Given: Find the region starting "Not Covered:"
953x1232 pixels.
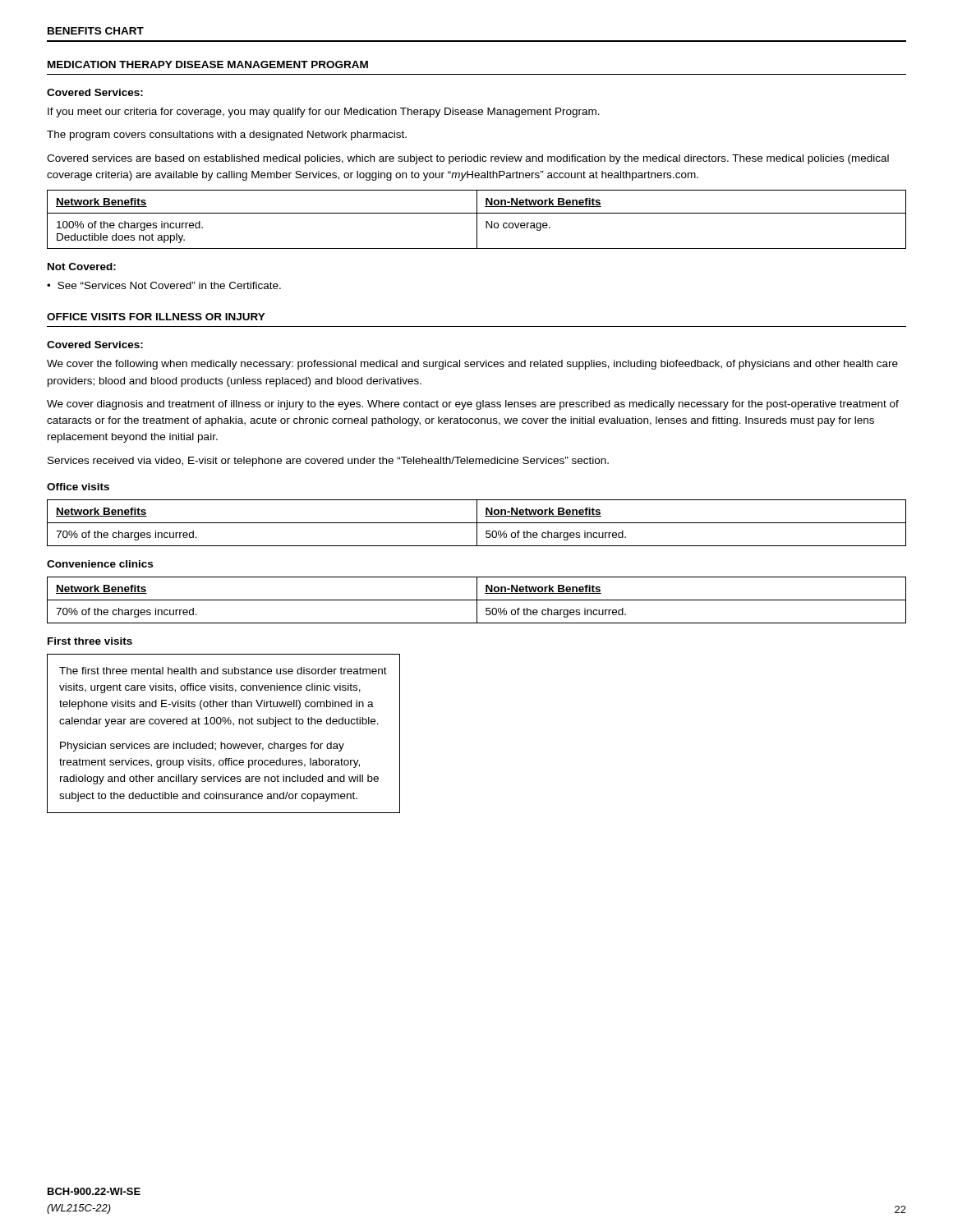Looking at the screenshot, I should (82, 266).
